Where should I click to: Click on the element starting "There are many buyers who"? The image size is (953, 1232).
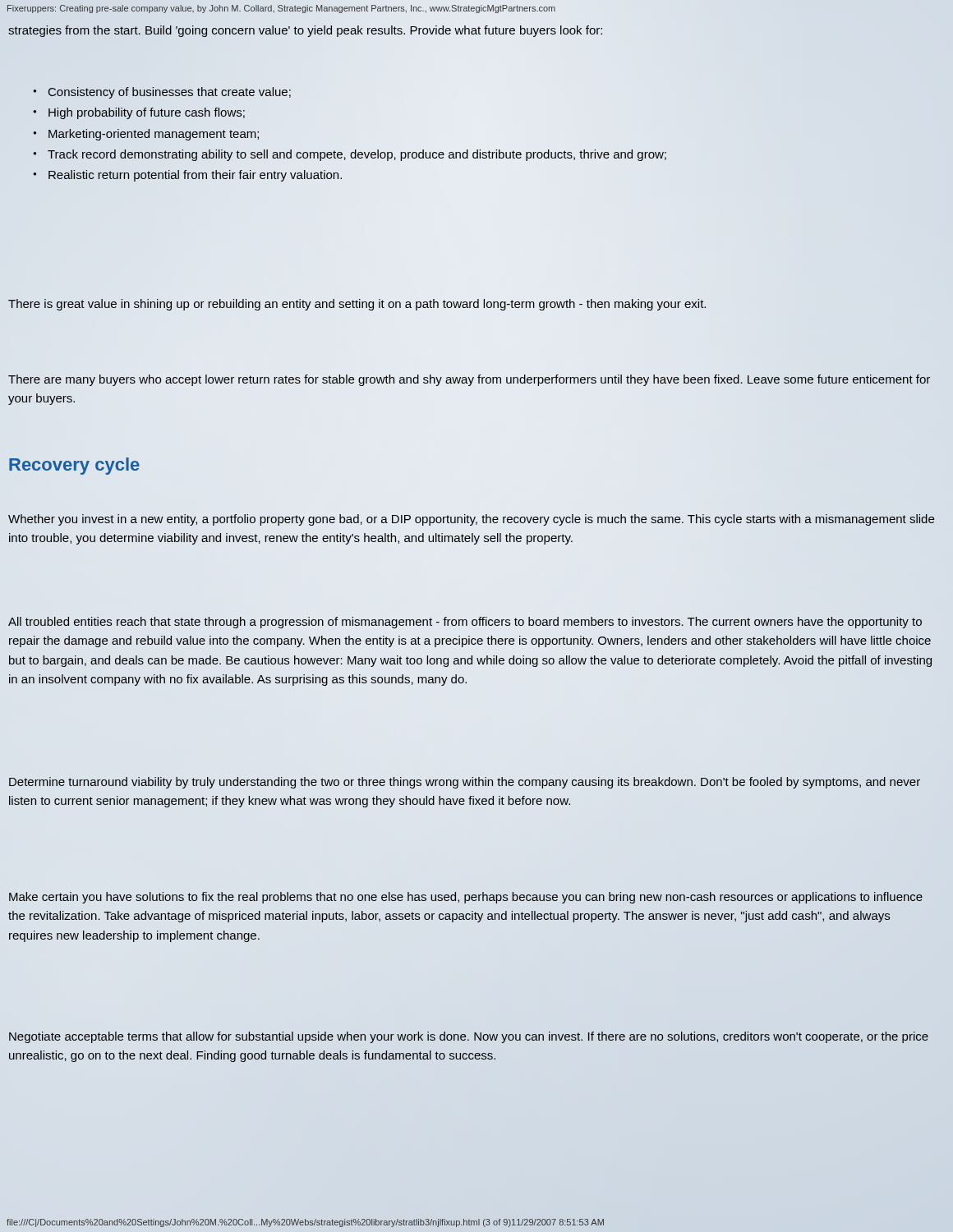pyautogui.click(x=469, y=389)
